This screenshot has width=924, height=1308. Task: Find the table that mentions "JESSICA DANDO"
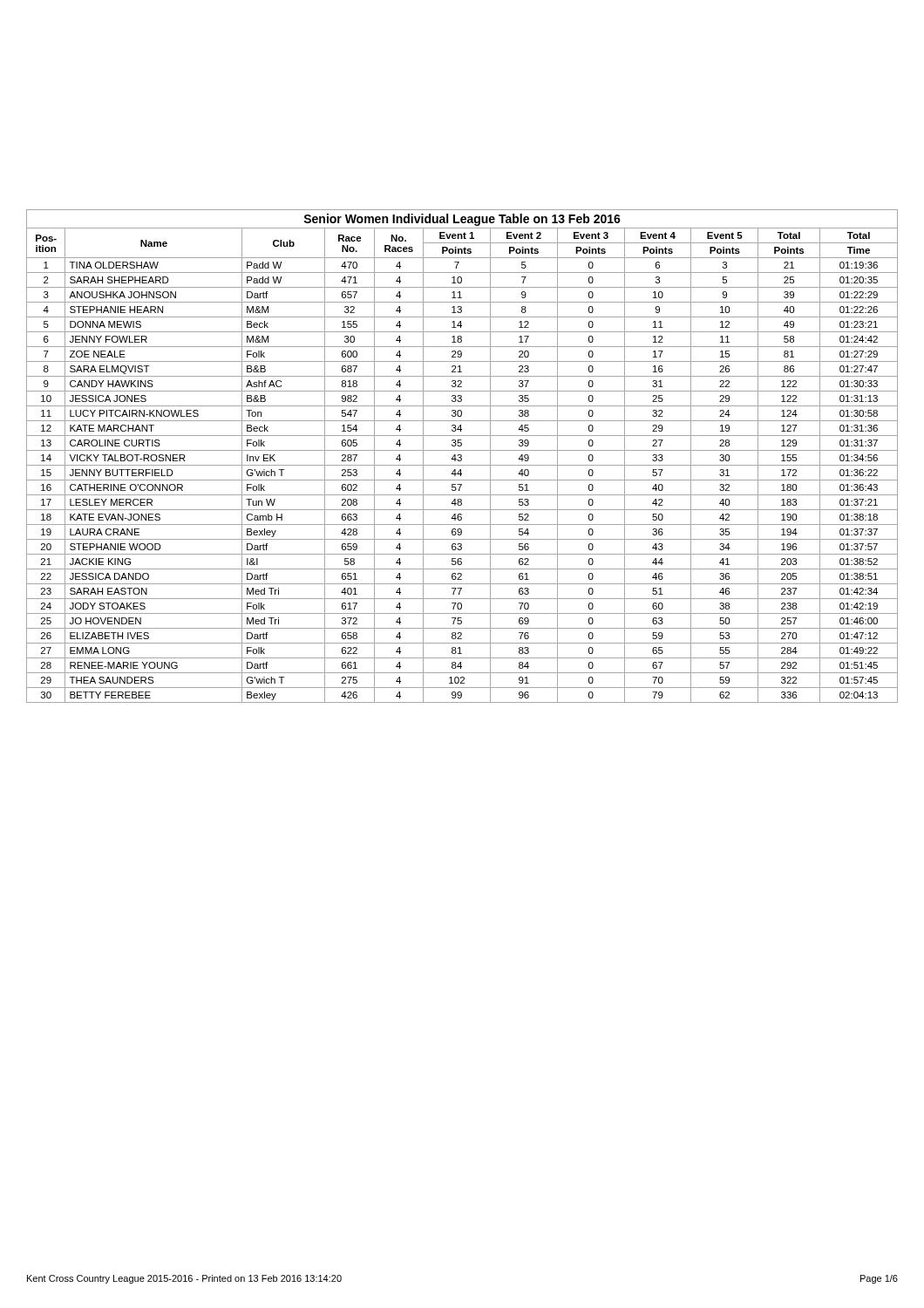(x=462, y=456)
